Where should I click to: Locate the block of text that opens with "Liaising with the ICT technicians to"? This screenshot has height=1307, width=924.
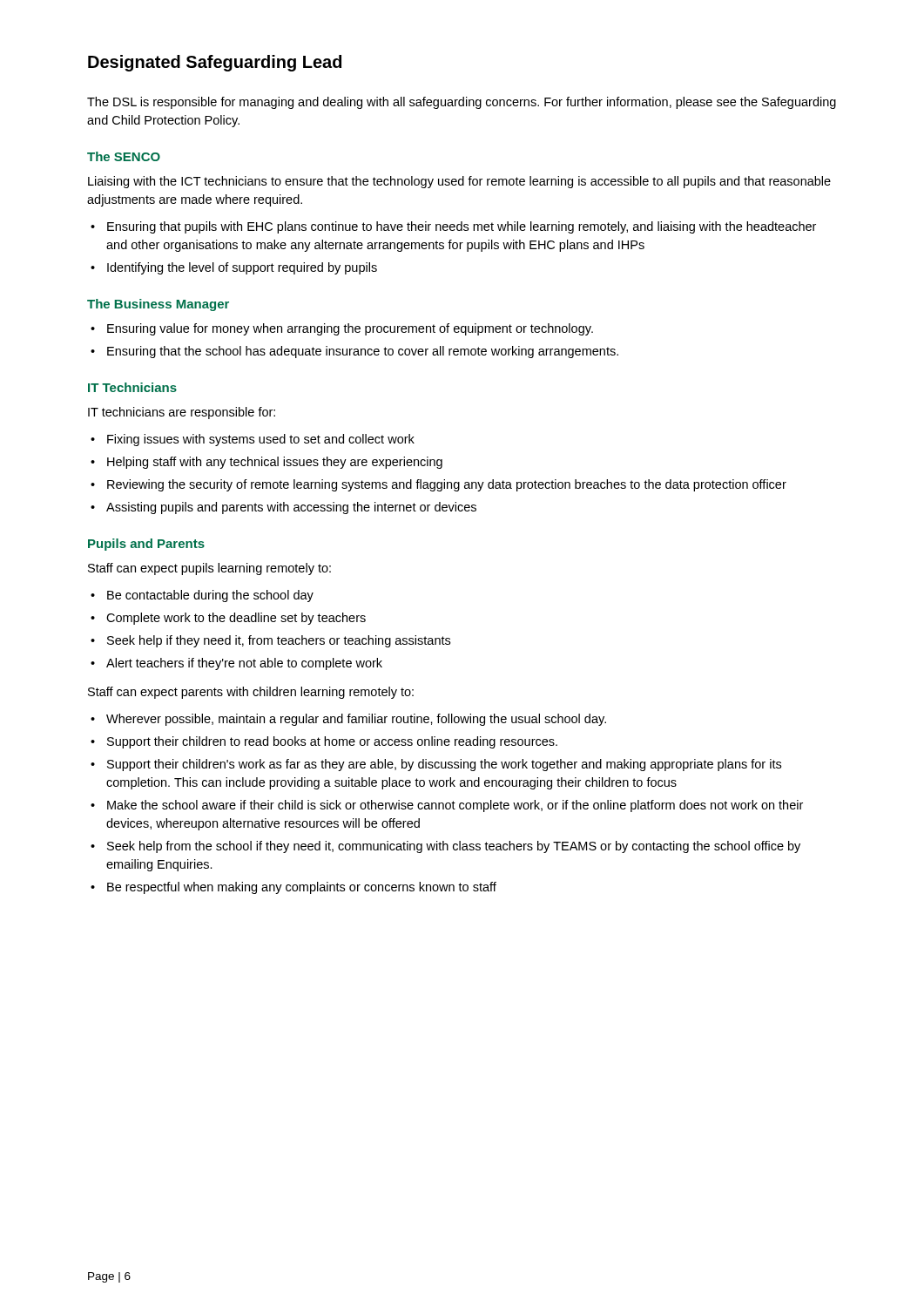(x=459, y=190)
